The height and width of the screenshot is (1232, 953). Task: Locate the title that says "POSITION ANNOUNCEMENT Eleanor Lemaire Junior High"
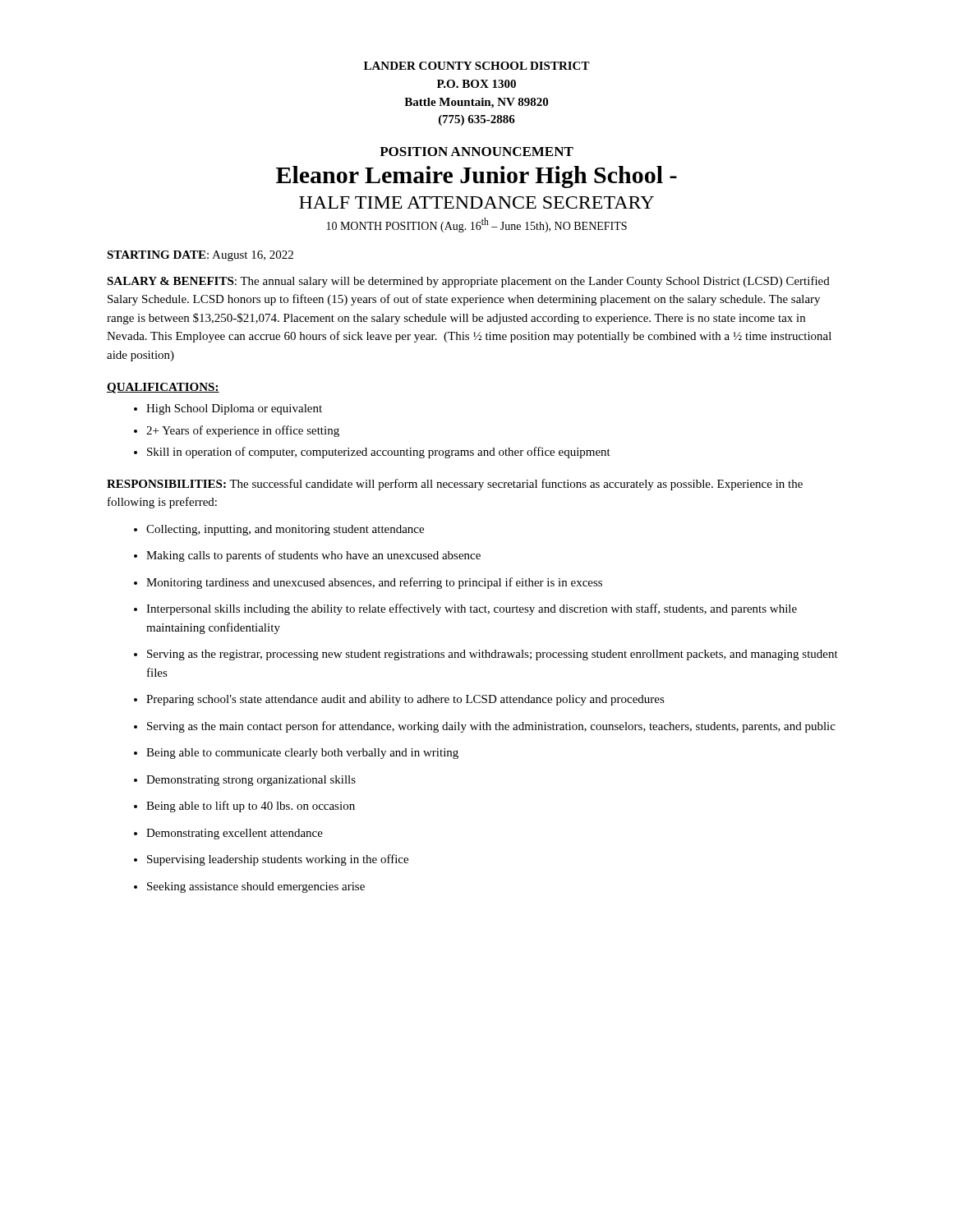click(476, 188)
